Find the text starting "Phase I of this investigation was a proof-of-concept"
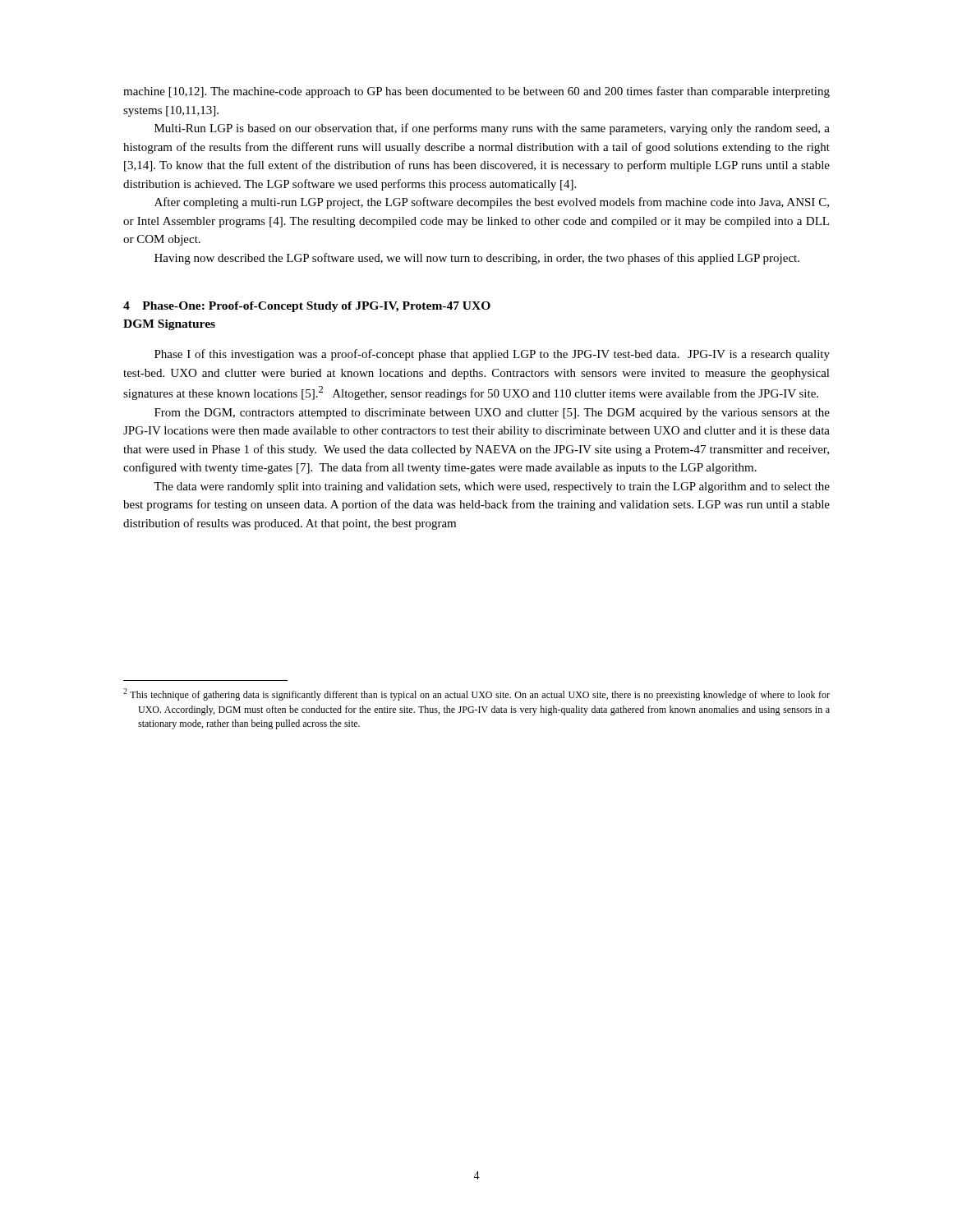Viewport: 953px width, 1232px height. coord(476,374)
